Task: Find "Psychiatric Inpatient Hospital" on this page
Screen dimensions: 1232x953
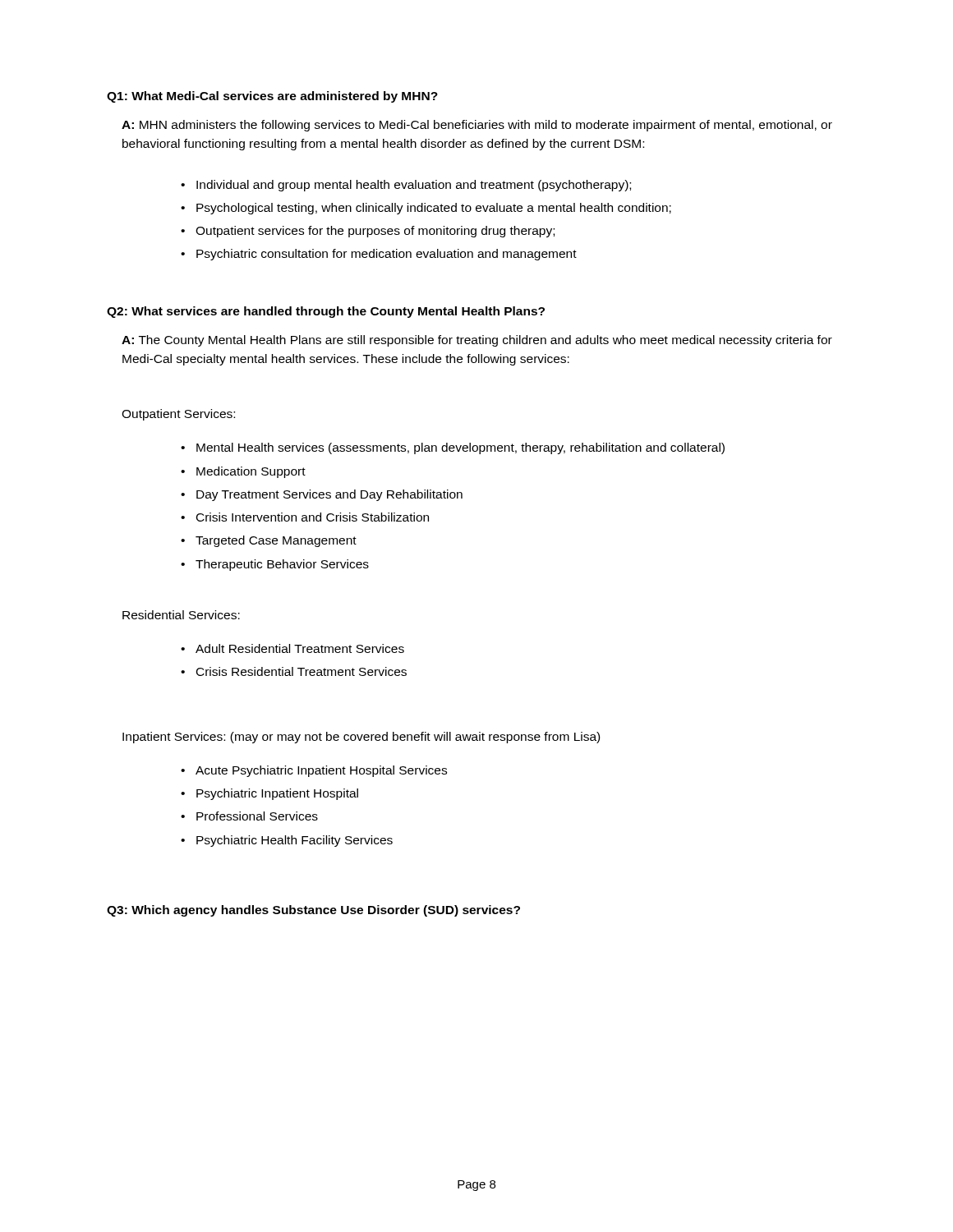Action: tap(277, 793)
